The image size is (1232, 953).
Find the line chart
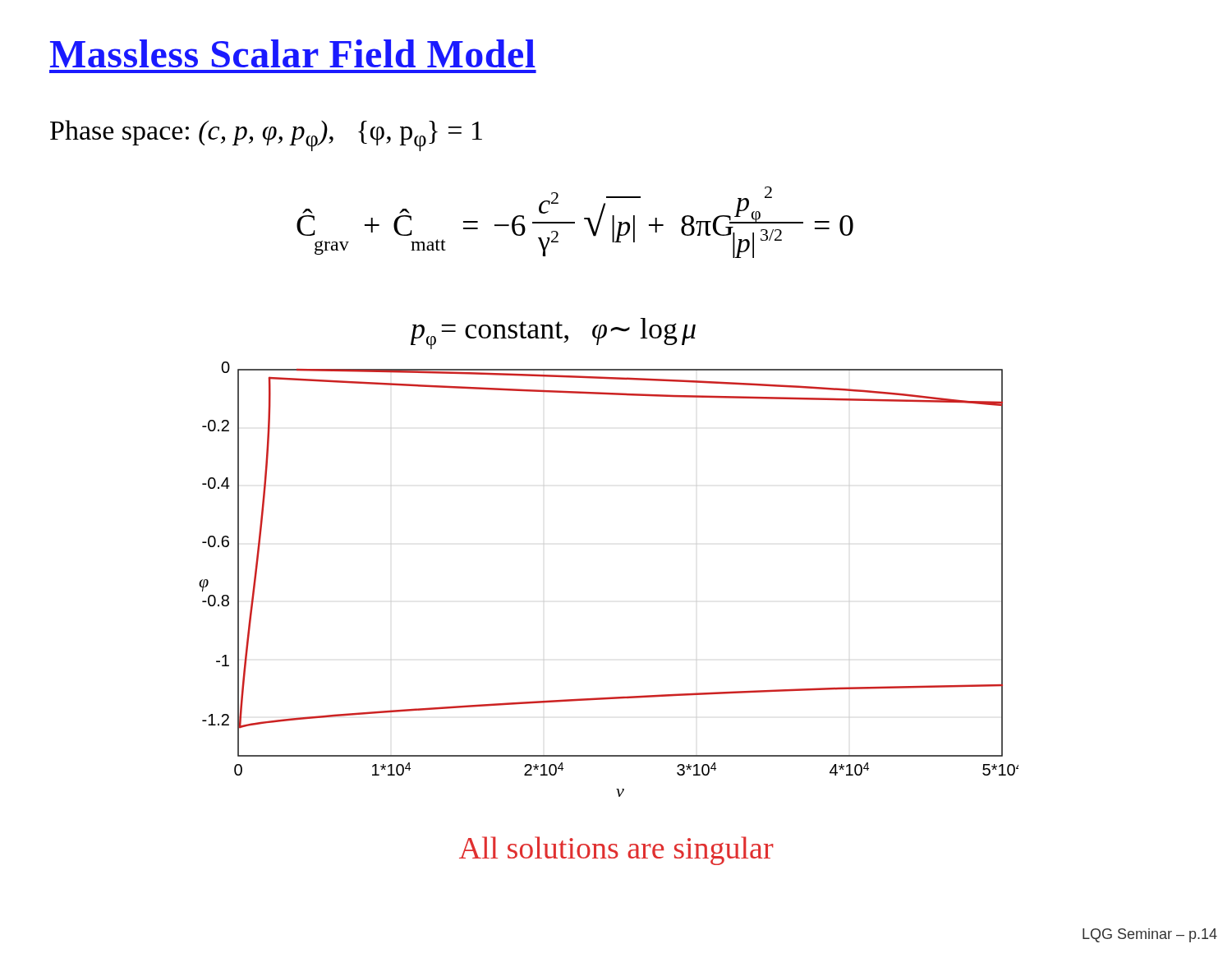pyautogui.click(x=600, y=579)
